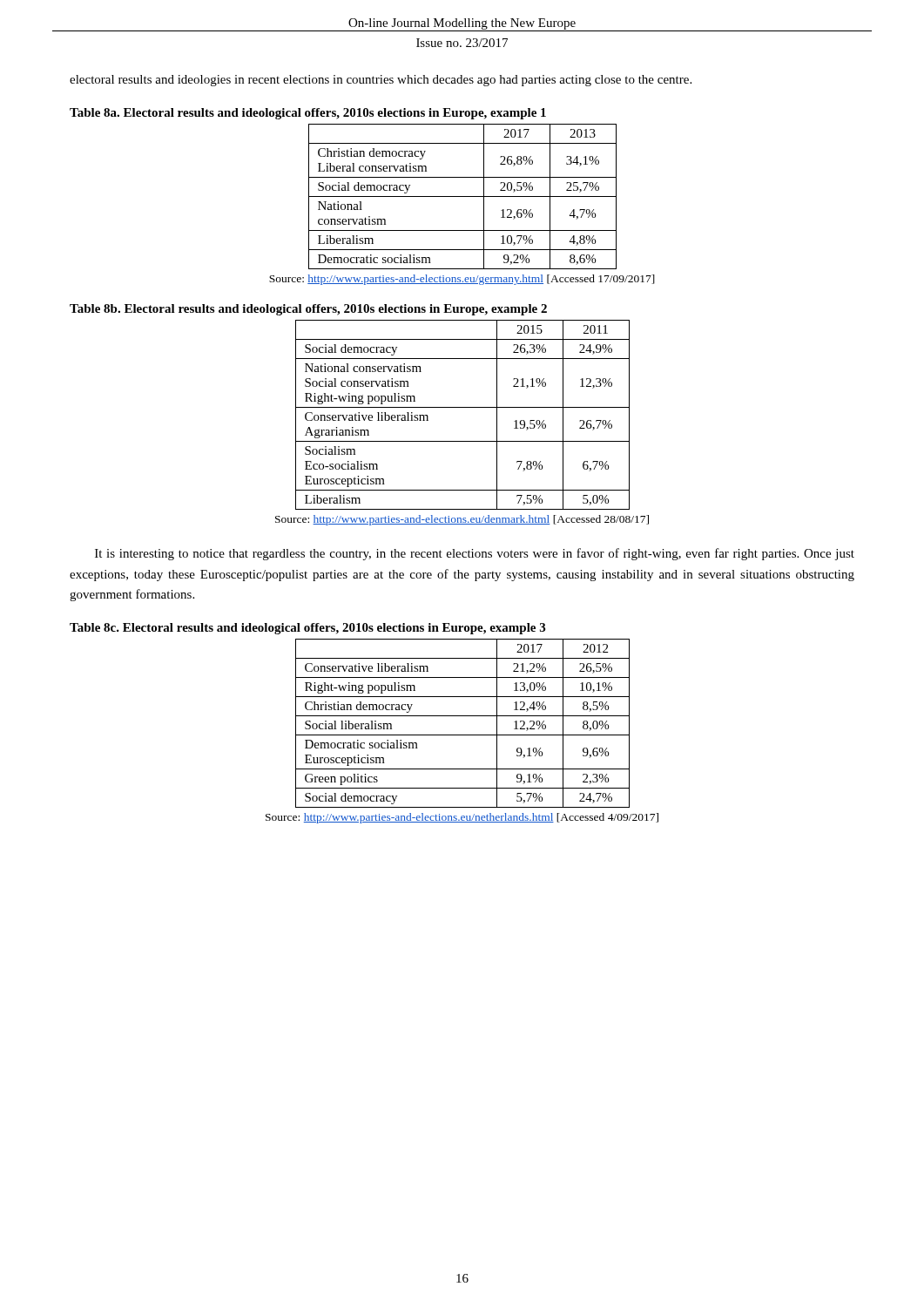The height and width of the screenshot is (1307, 924).
Task: Select the passage starting "Source: http://www.parties-and-elections.eu/netherlands.html [Accessed 4/09/2017]"
Action: (462, 817)
